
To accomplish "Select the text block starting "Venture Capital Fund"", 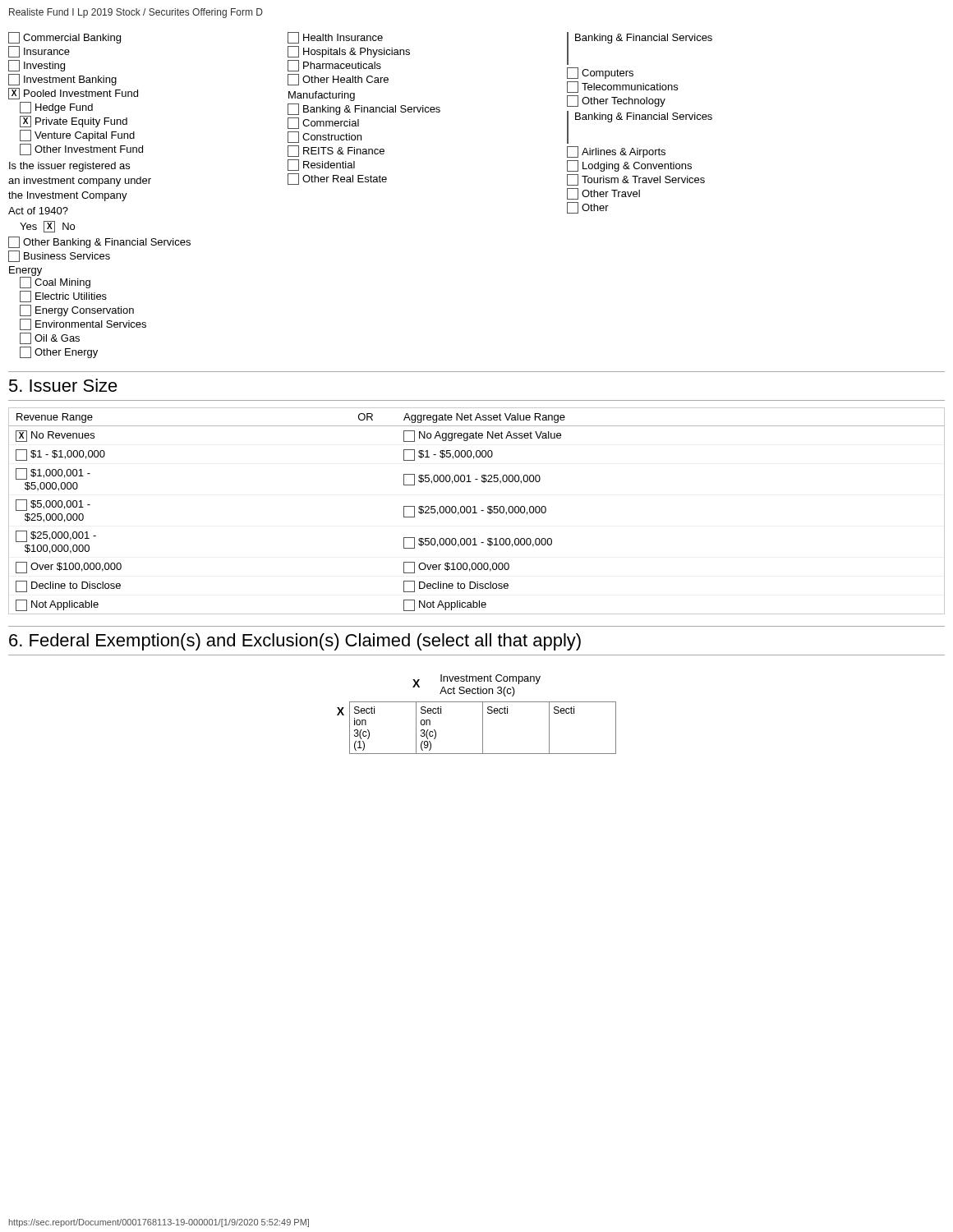I will click(77, 135).
